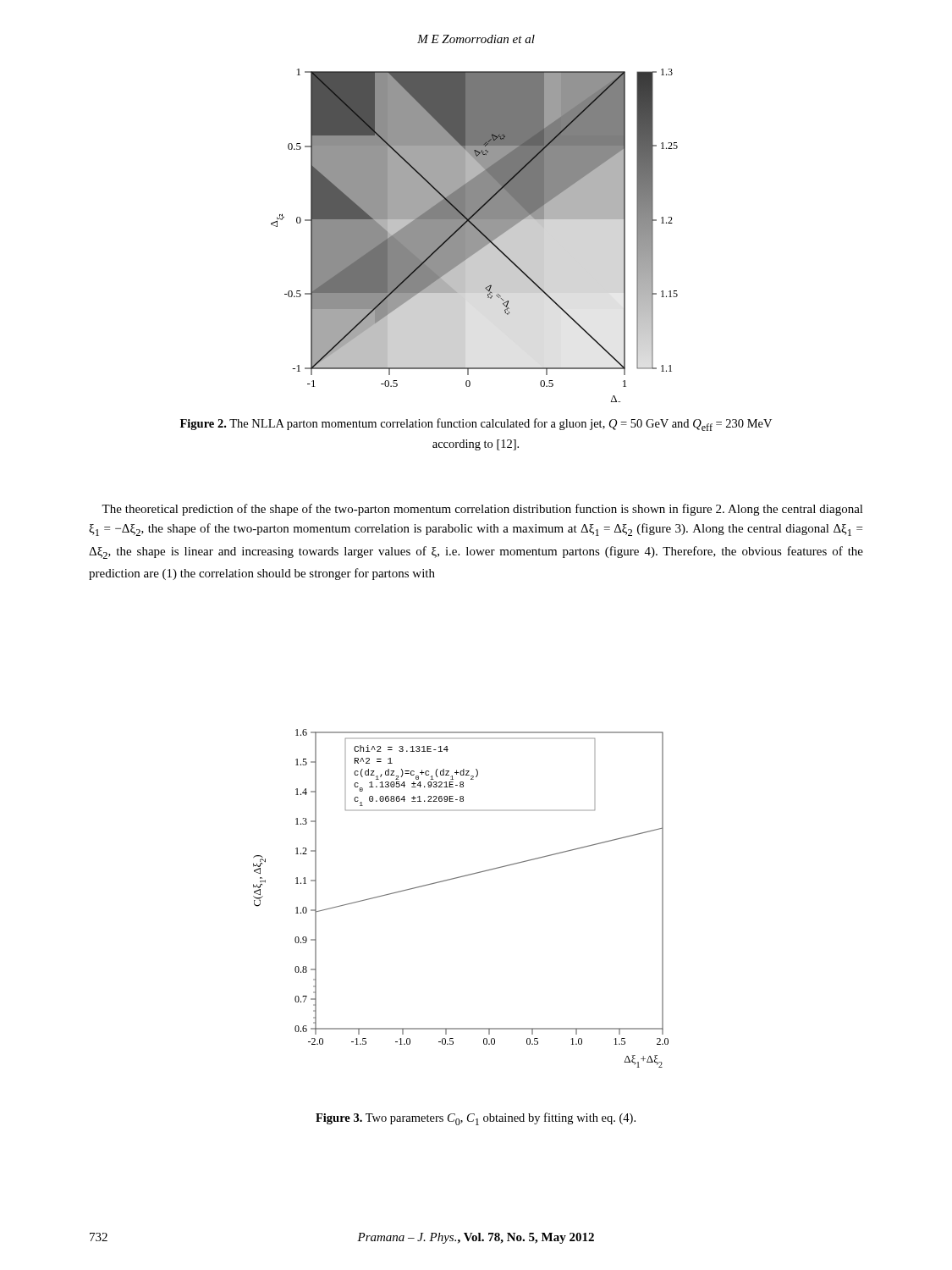Click on the text block that says "The theoretical prediction of"

tap(476, 541)
